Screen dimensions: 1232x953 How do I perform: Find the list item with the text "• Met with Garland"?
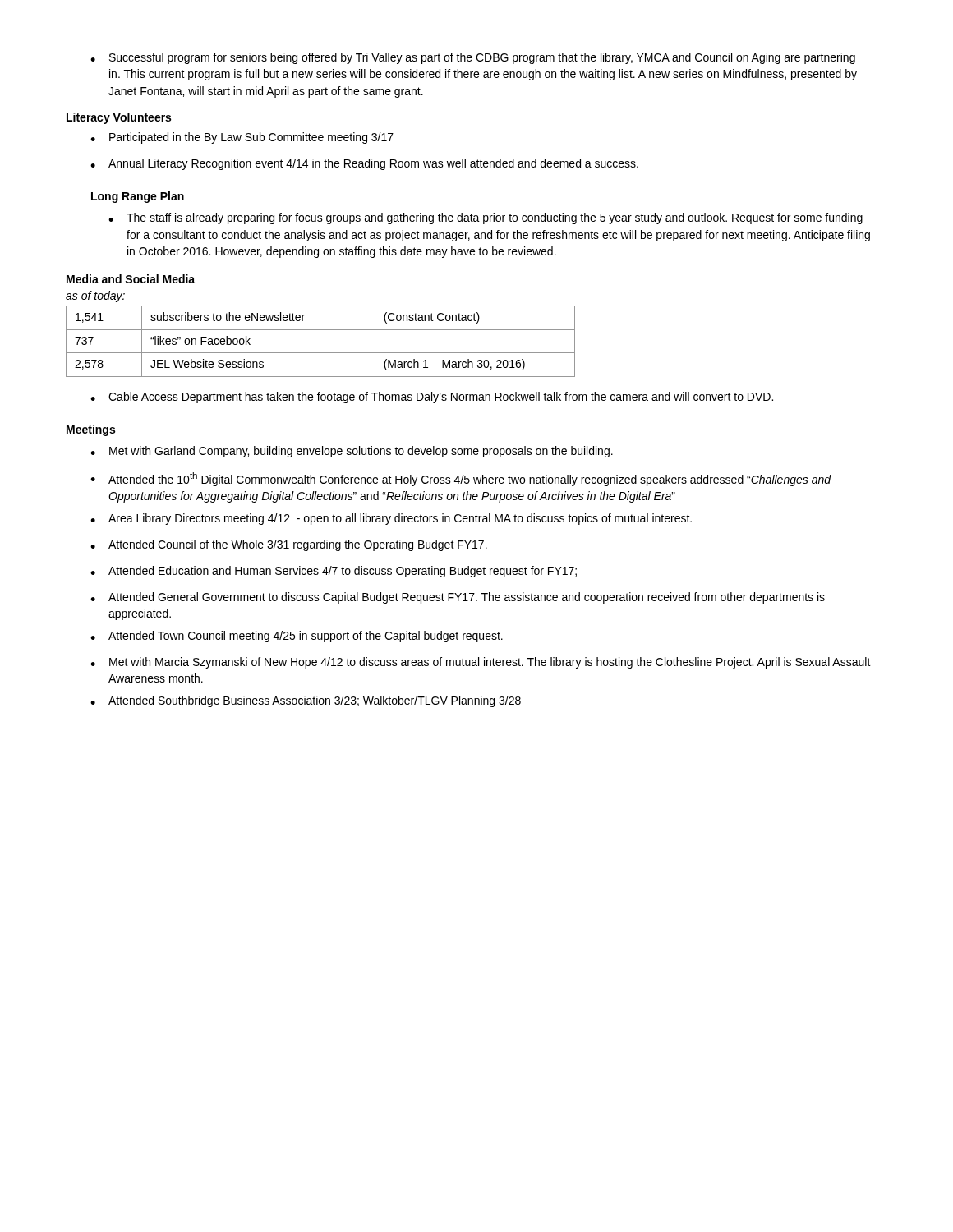coord(481,454)
